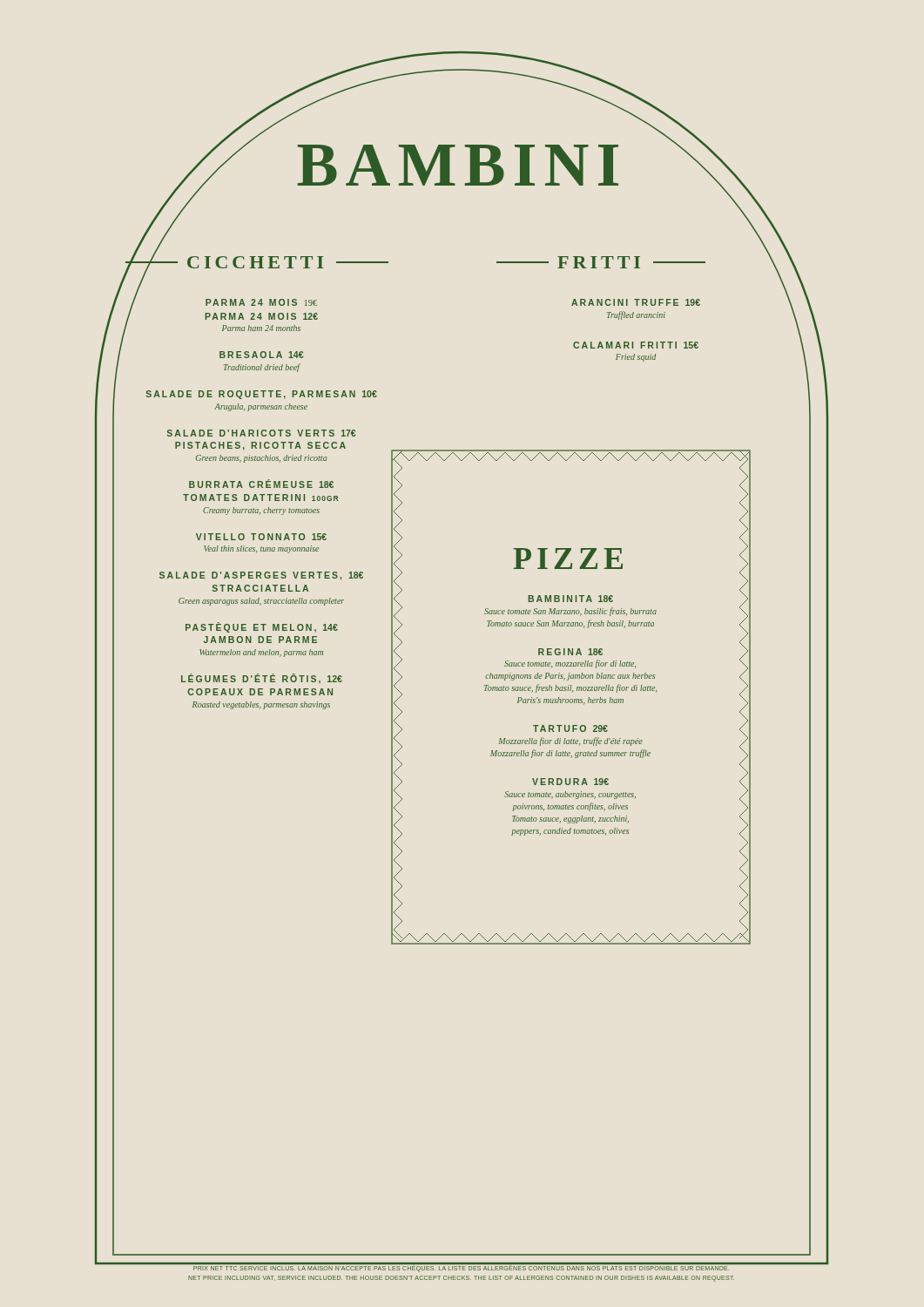The width and height of the screenshot is (924, 1307).
Task: Navigate to the region starting "BURRATA CRÉMEUSE 18€ TOMATES DATTERINI"
Action: click(x=261, y=497)
